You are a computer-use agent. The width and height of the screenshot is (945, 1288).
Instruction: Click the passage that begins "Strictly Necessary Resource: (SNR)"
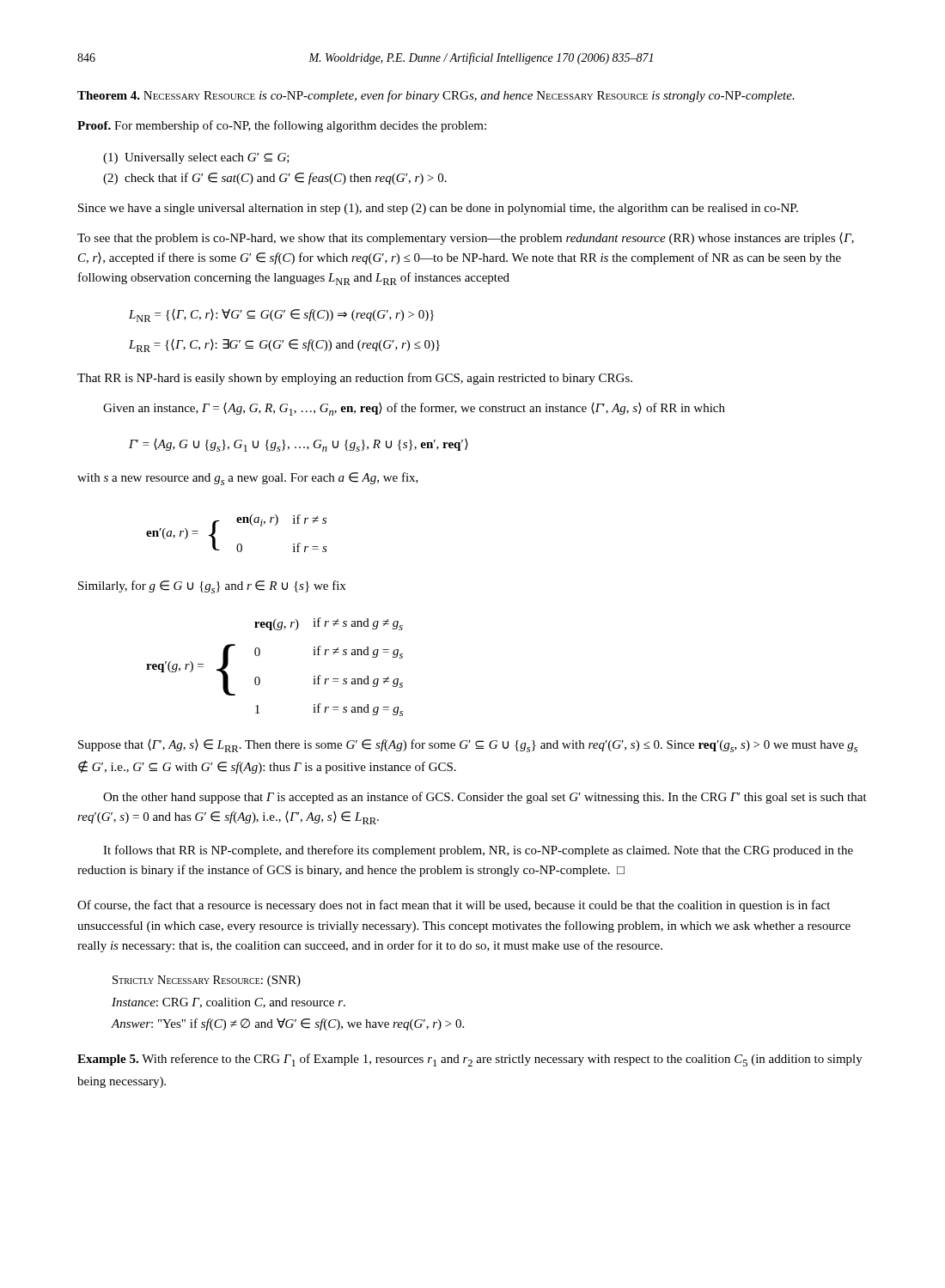(288, 1002)
